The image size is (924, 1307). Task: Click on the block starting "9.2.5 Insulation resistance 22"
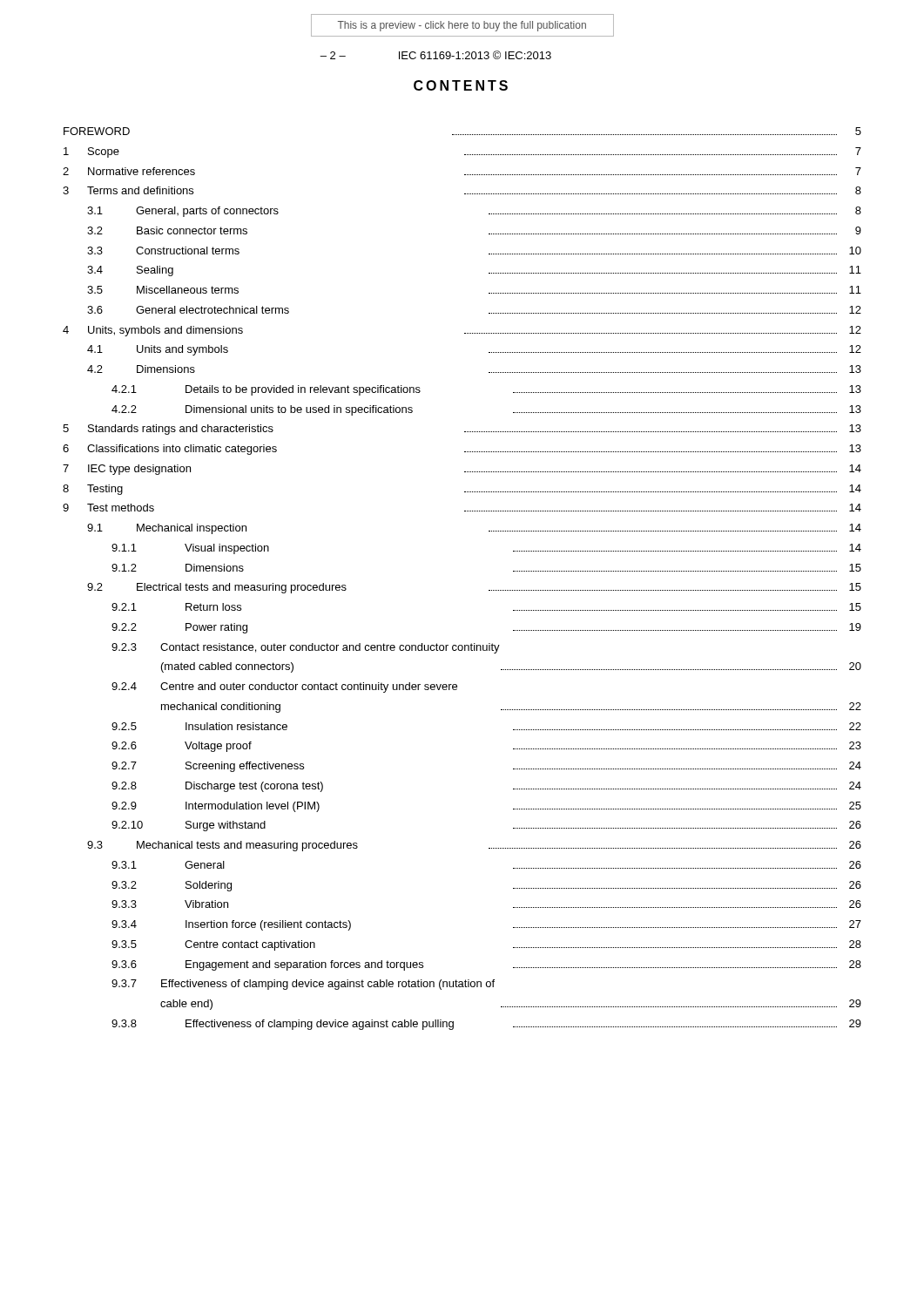click(x=124, y=726)
